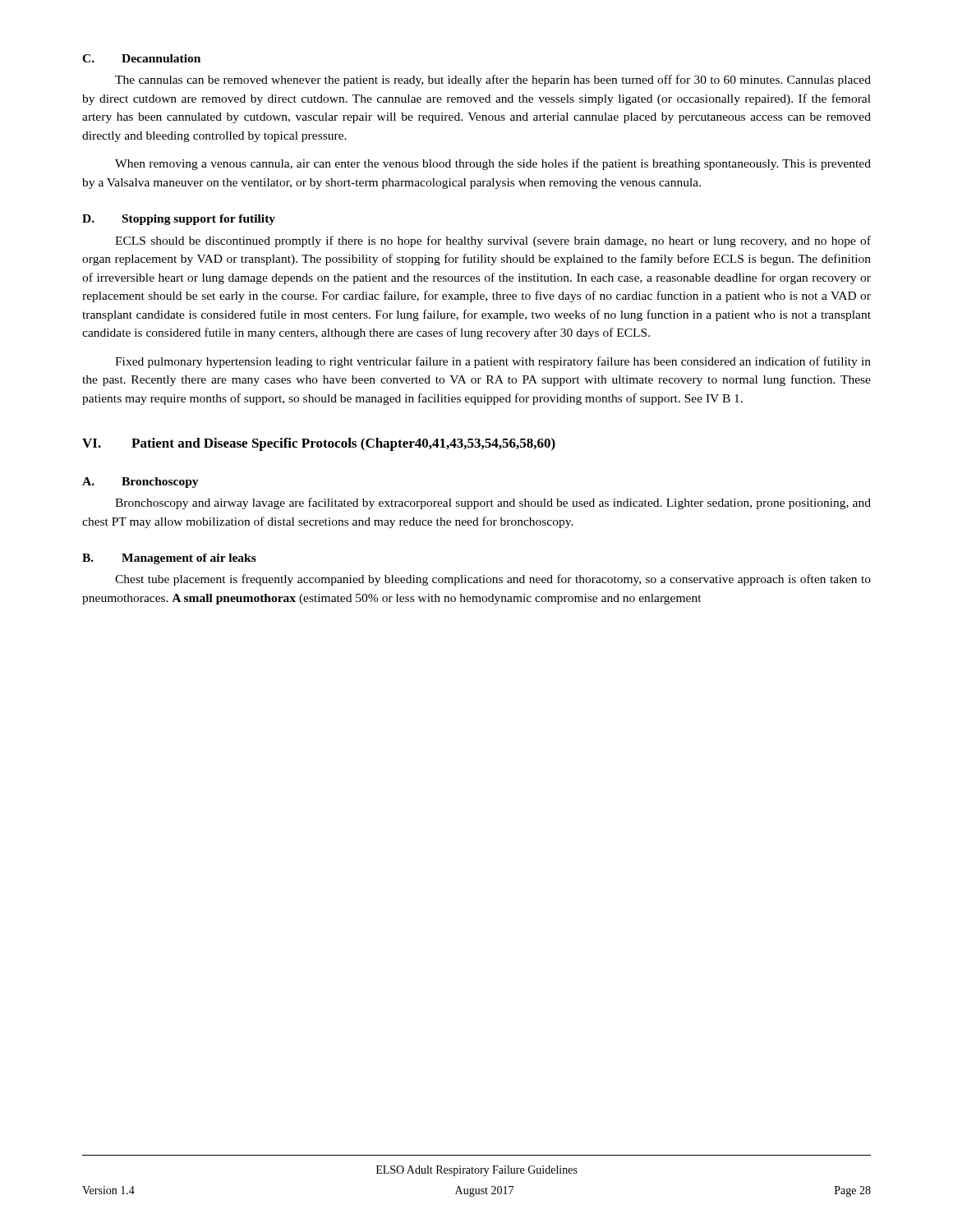The height and width of the screenshot is (1232, 953).
Task: Point to the element starting "Fixed pulmonary hypertension"
Action: (476, 379)
